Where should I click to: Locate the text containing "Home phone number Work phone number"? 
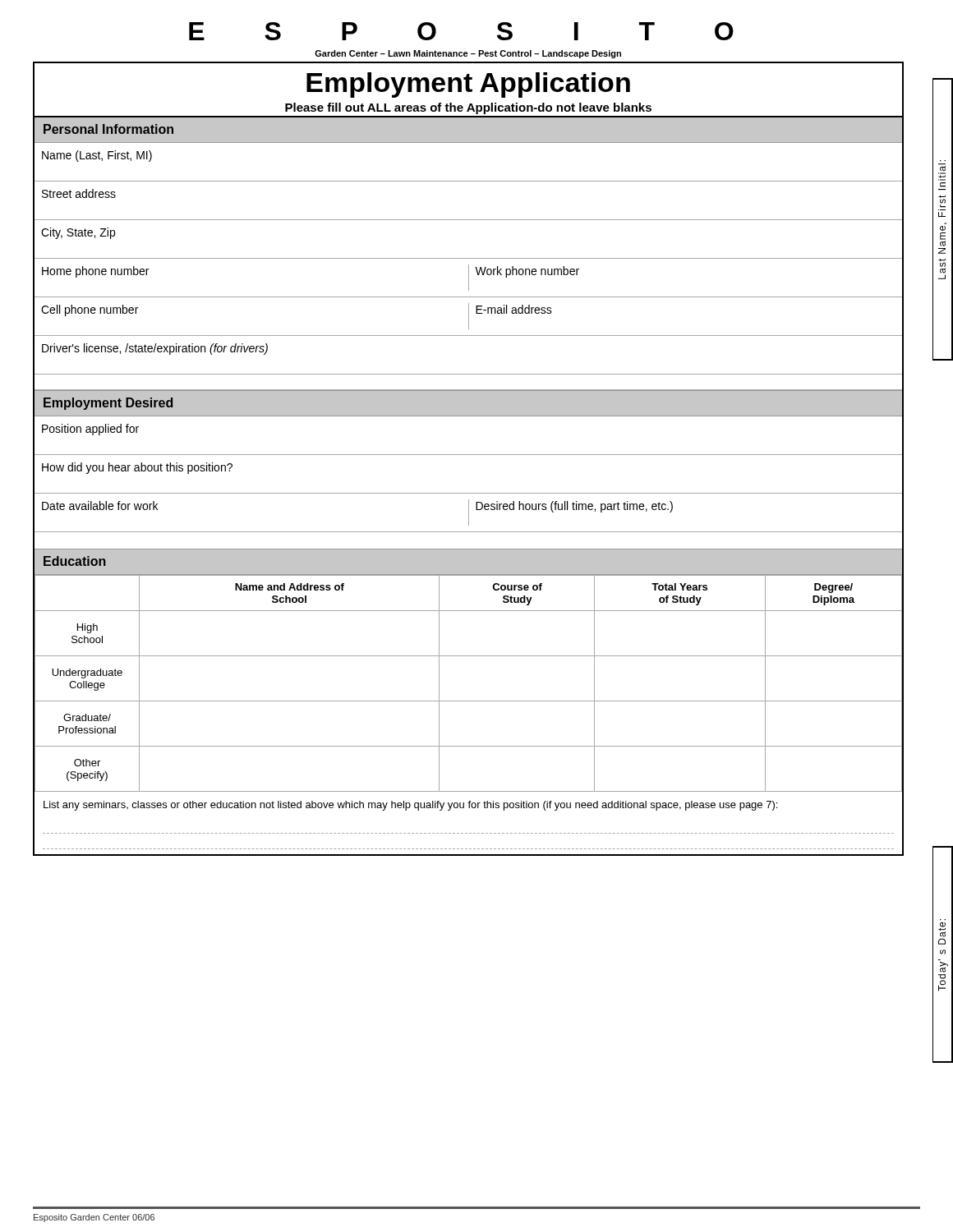tap(468, 278)
